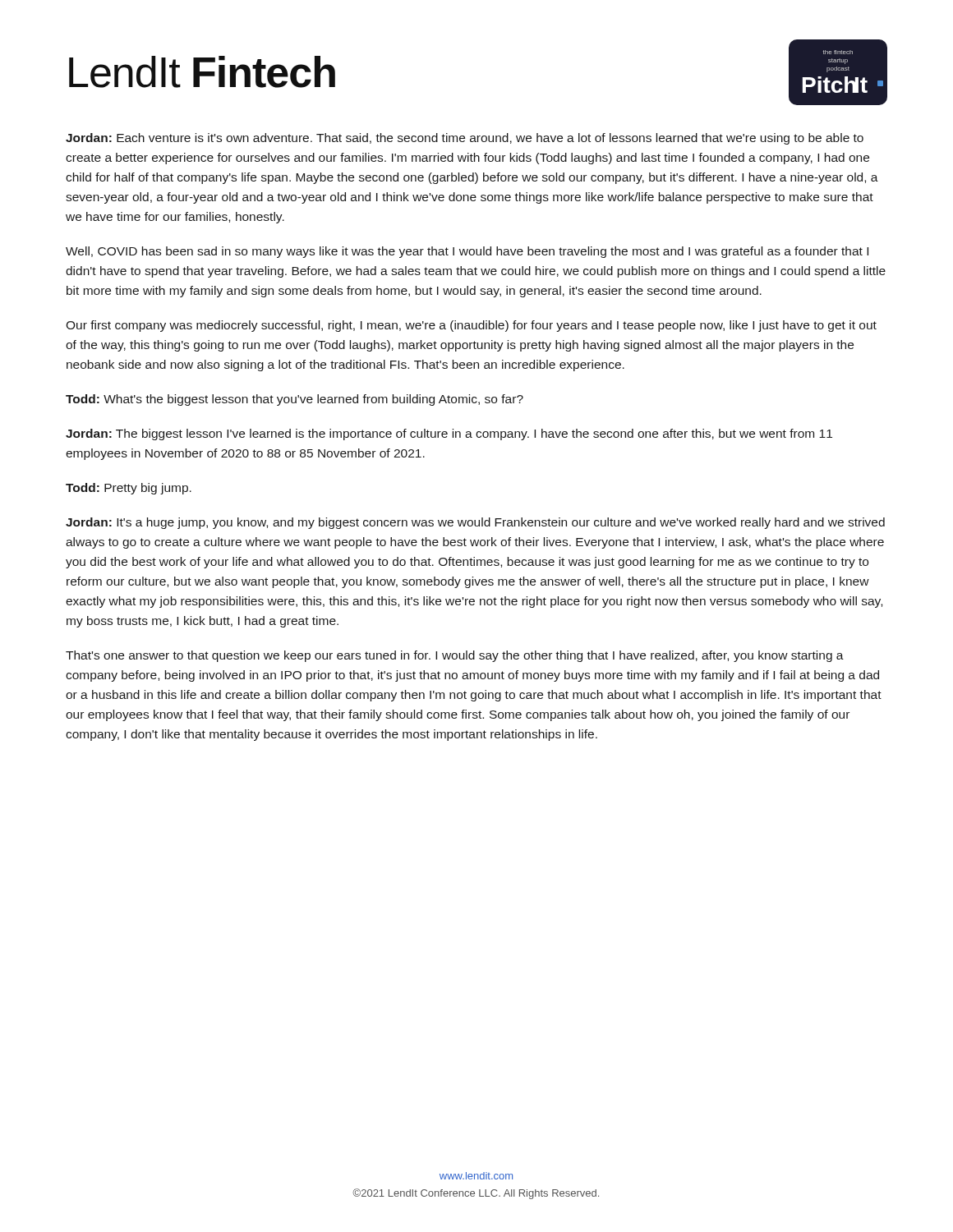This screenshot has width=953, height=1232.
Task: Locate the element starting "Jordan: It's a huge jump, you know, and"
Action: [476, 572]
